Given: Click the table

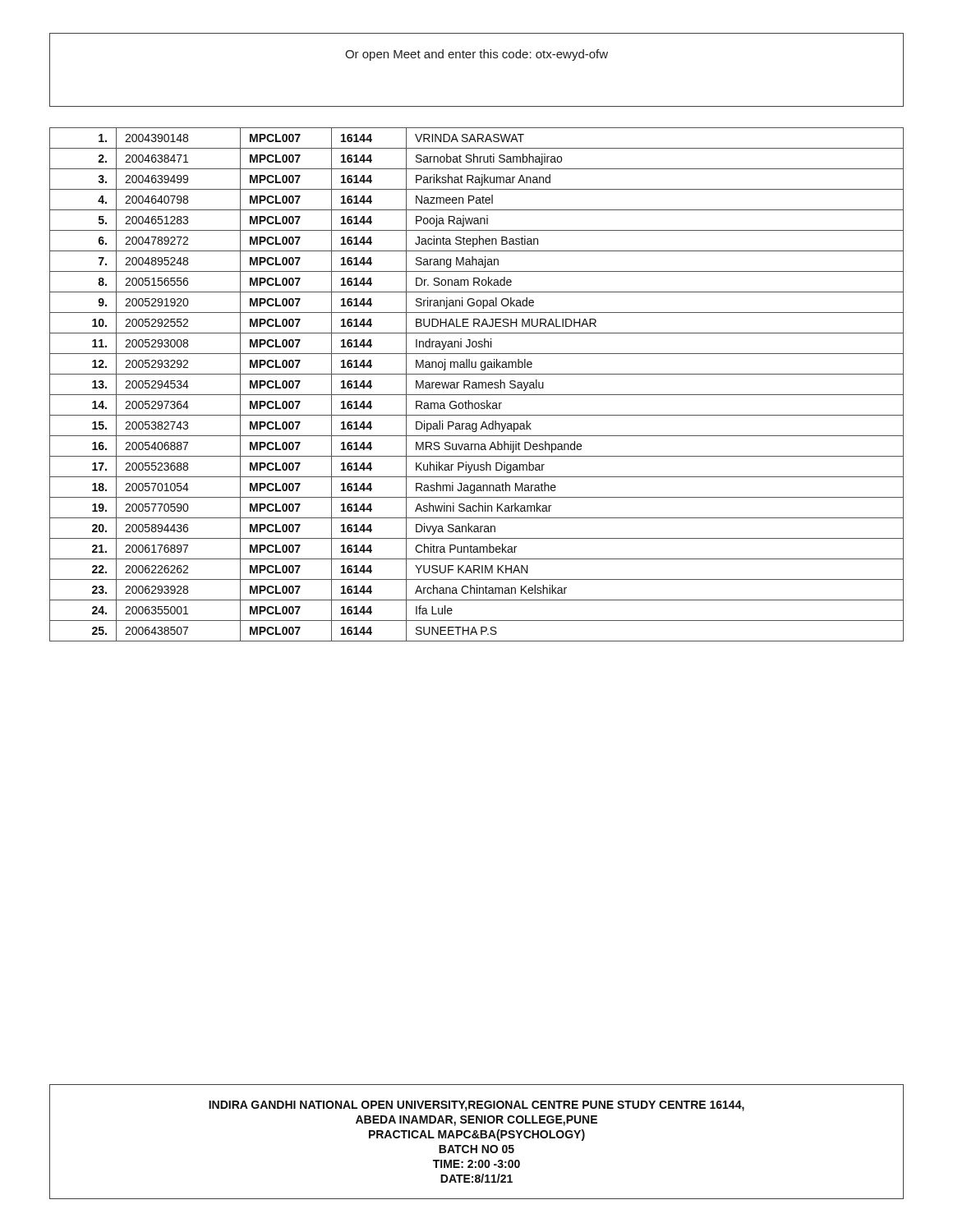Looking at the screenshot, I should click(x=476, y=384).
